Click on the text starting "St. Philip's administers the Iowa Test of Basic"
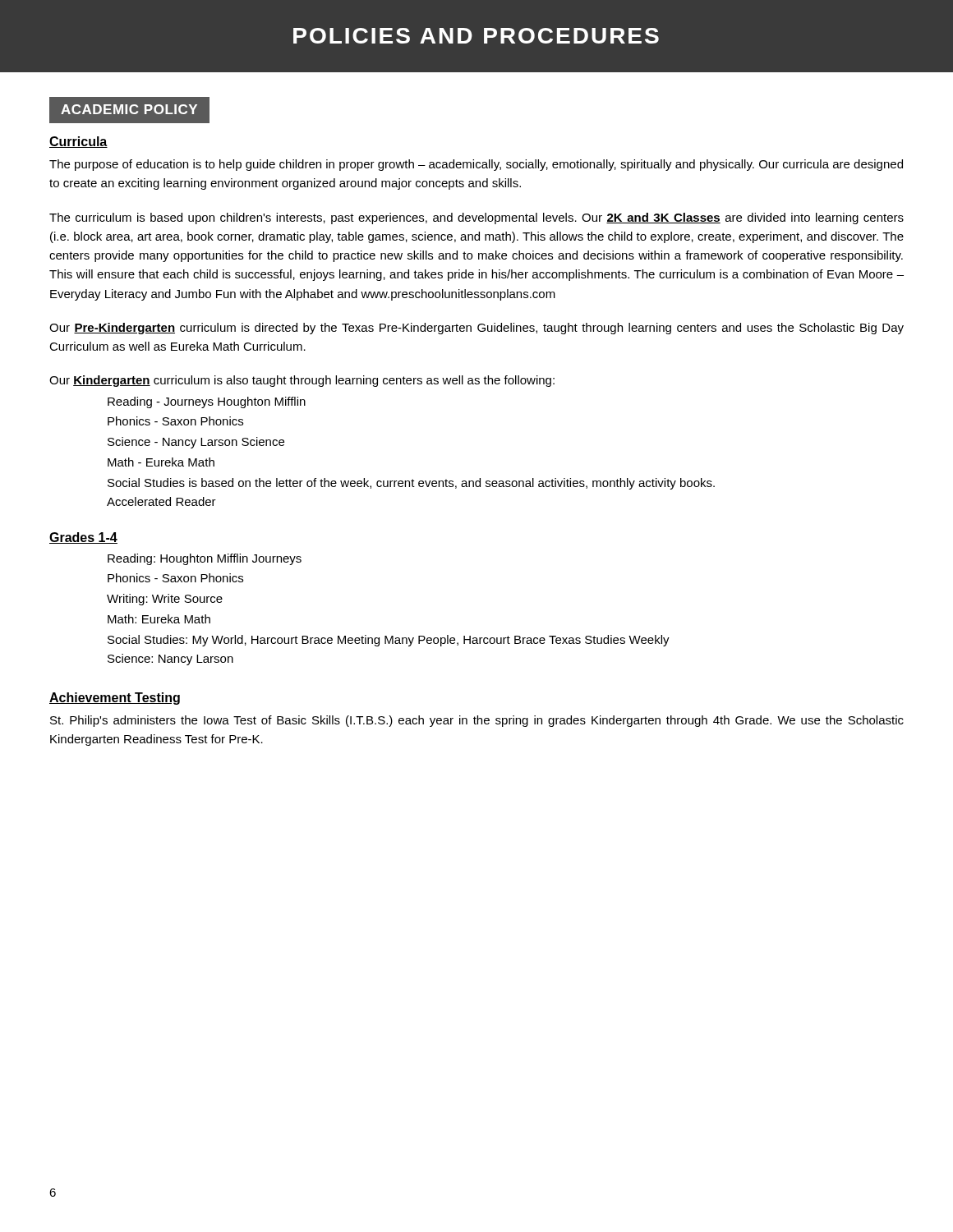Viewport: 953px width, 1232px height. [x=476, y=729]
